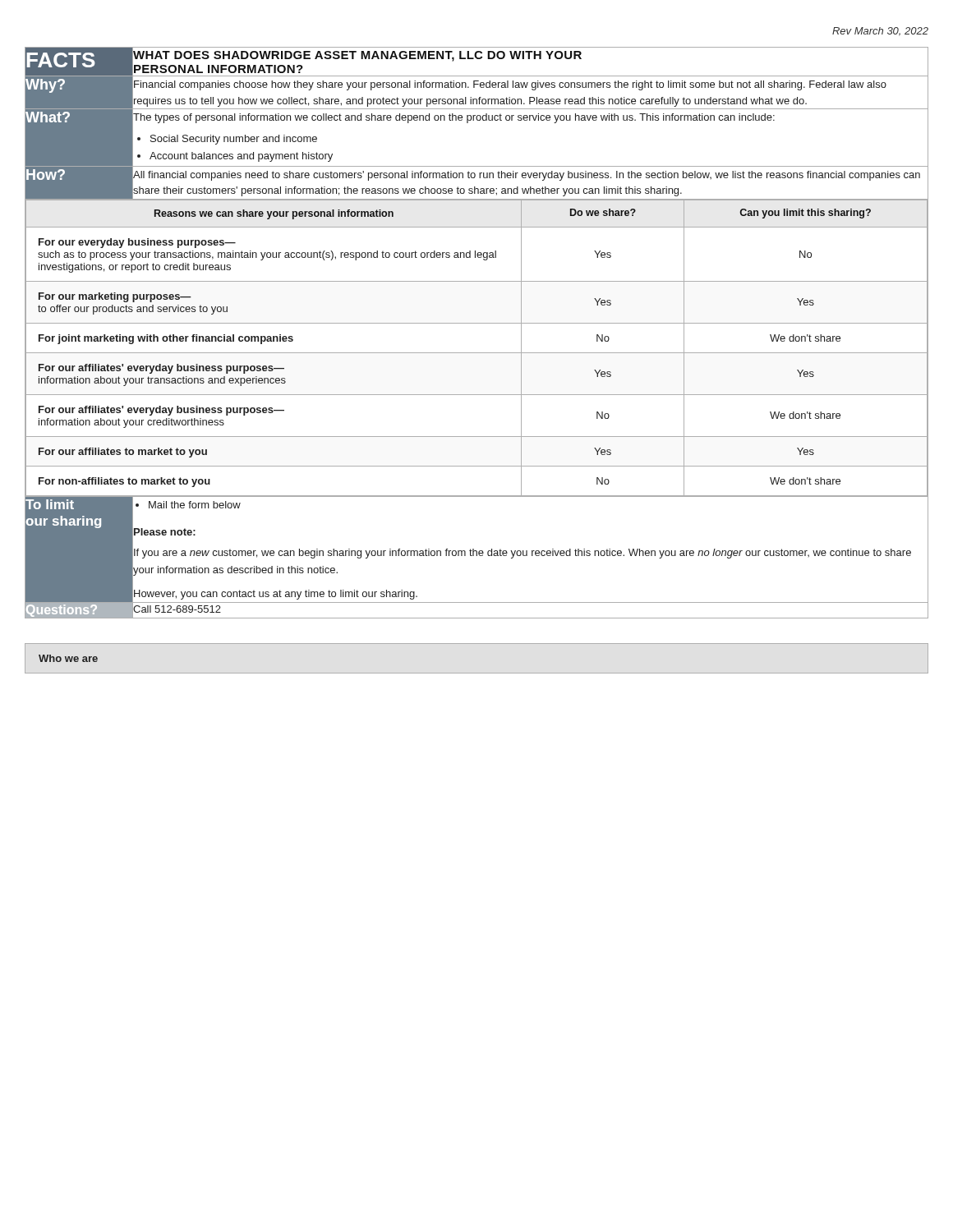
Task: Locate the list item that reads "Social Security number and income"
Action: (234, 138)
